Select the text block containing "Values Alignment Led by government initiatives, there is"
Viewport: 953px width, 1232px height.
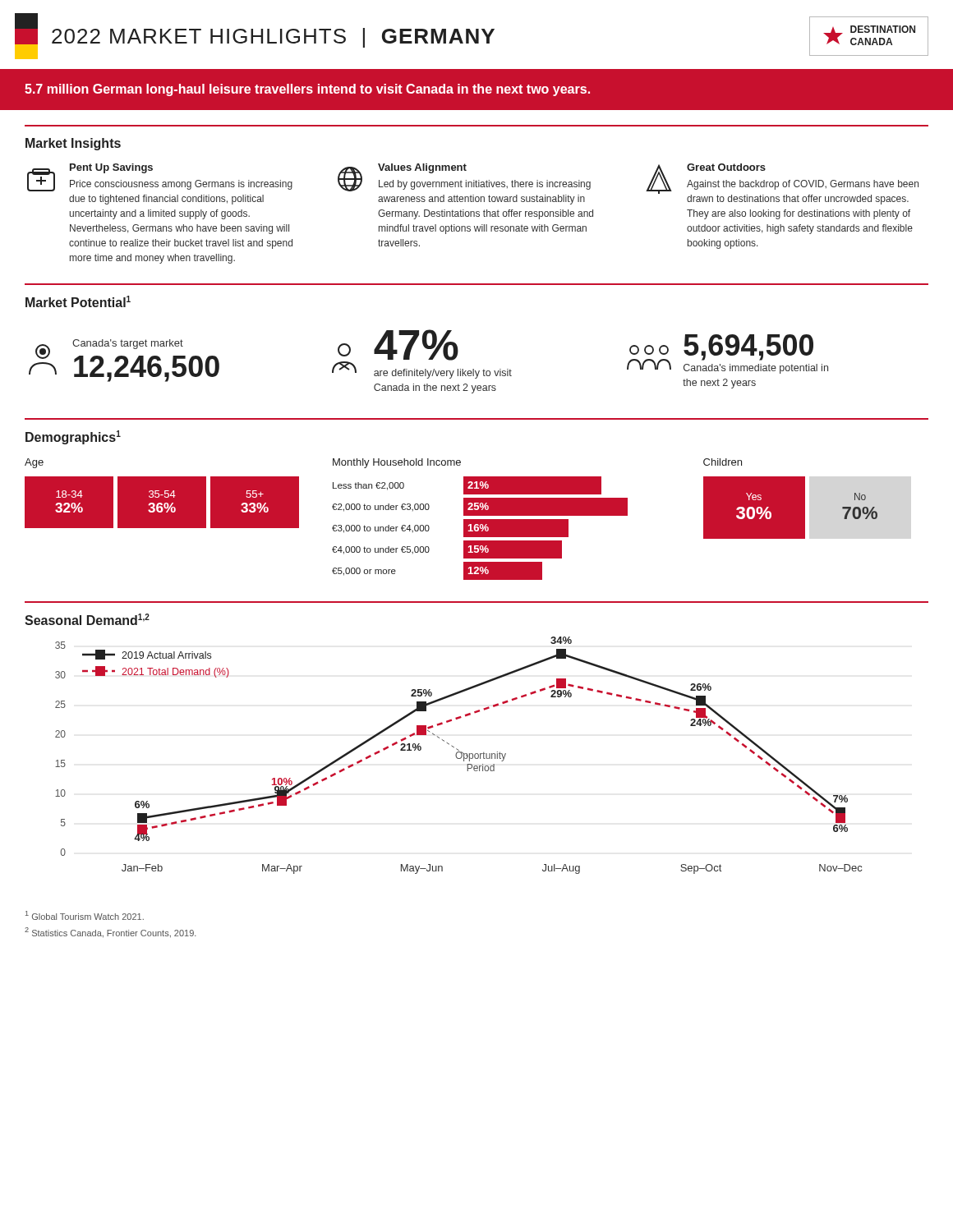tap(476, 206)
